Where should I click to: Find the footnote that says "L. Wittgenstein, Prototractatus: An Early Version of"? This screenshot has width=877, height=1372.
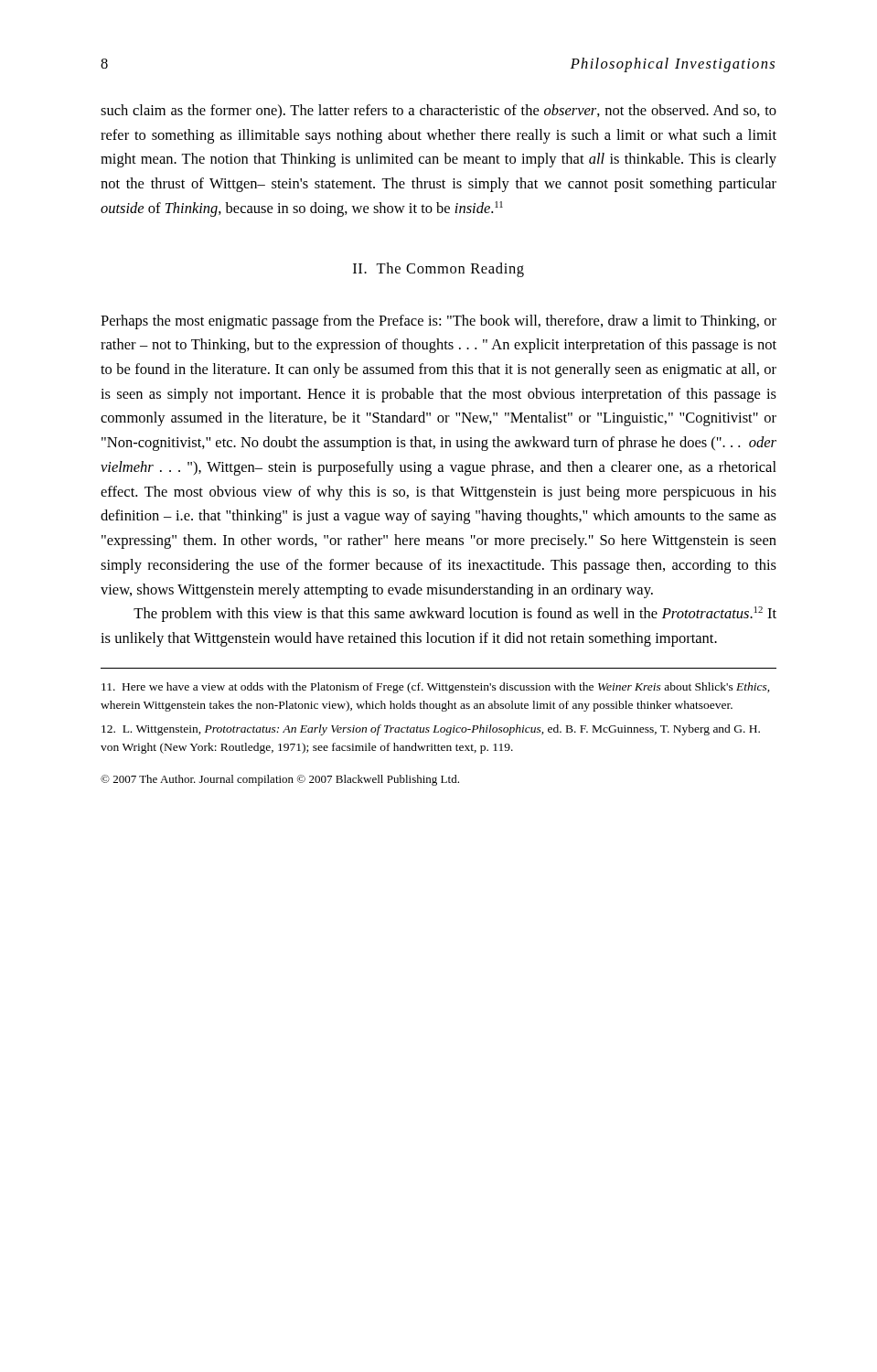(438, 739)
